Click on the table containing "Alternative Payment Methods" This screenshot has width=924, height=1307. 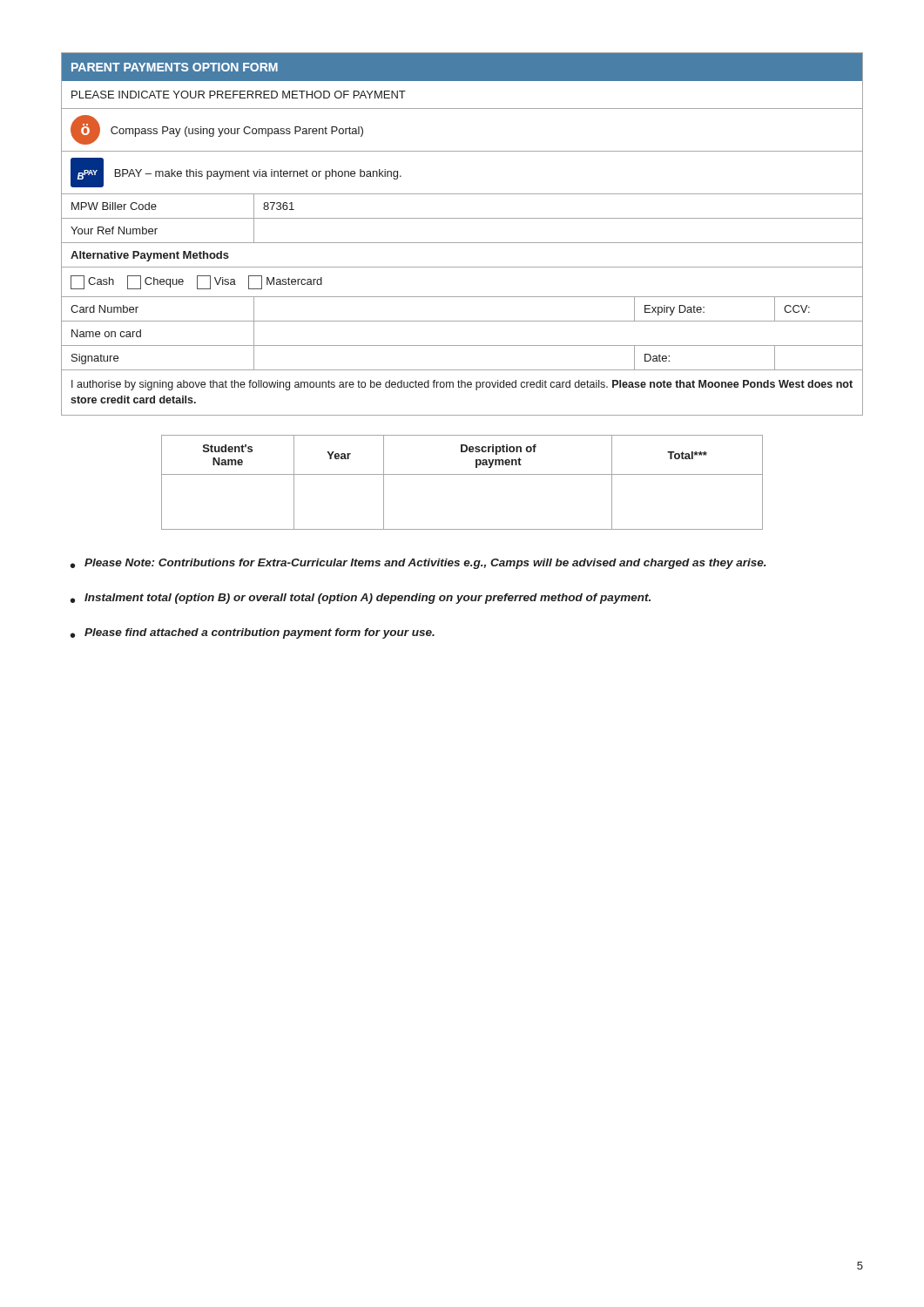(x=462, y=234)
